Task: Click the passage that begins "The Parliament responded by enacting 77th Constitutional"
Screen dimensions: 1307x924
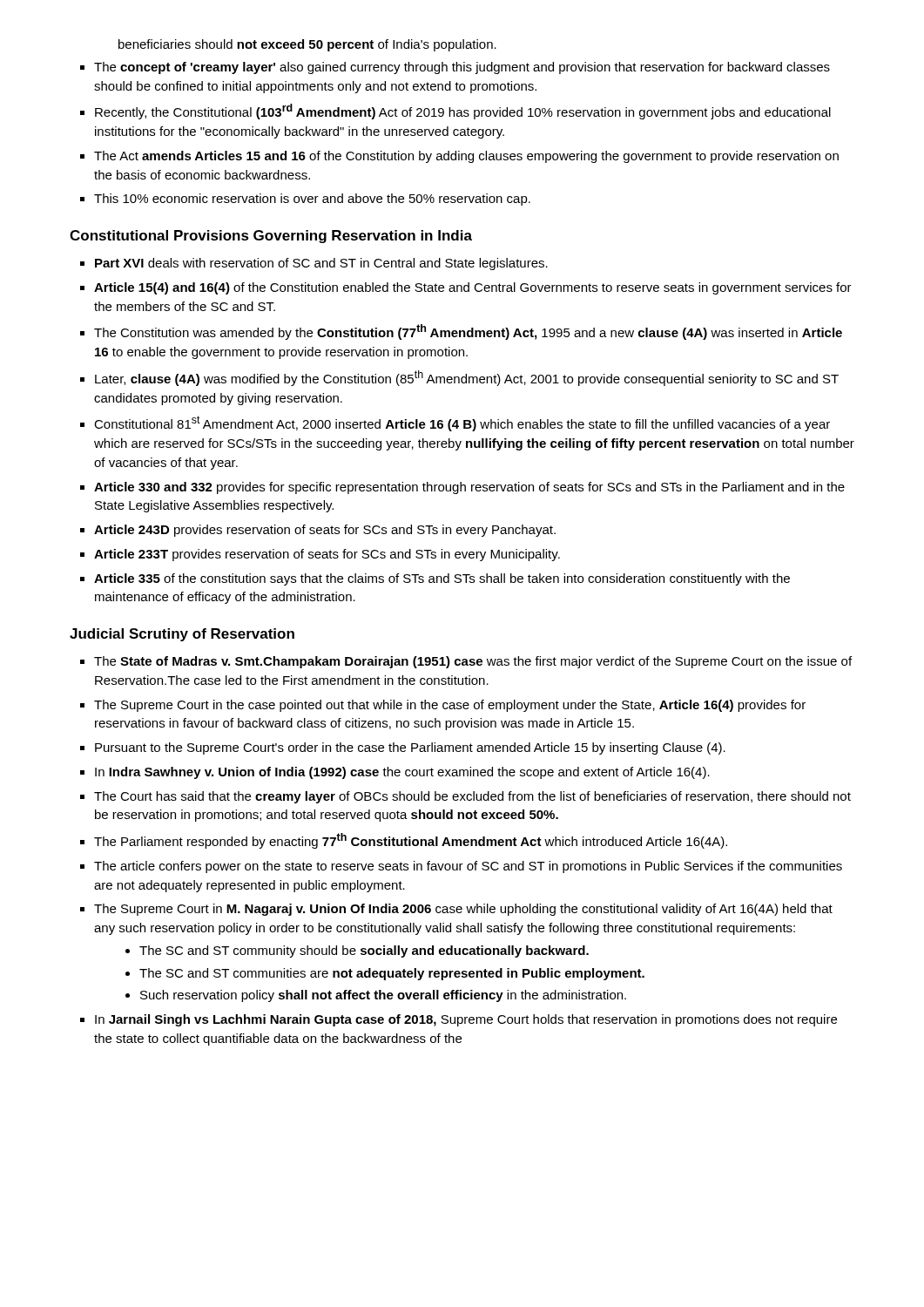Action: (x=411, y=840)
